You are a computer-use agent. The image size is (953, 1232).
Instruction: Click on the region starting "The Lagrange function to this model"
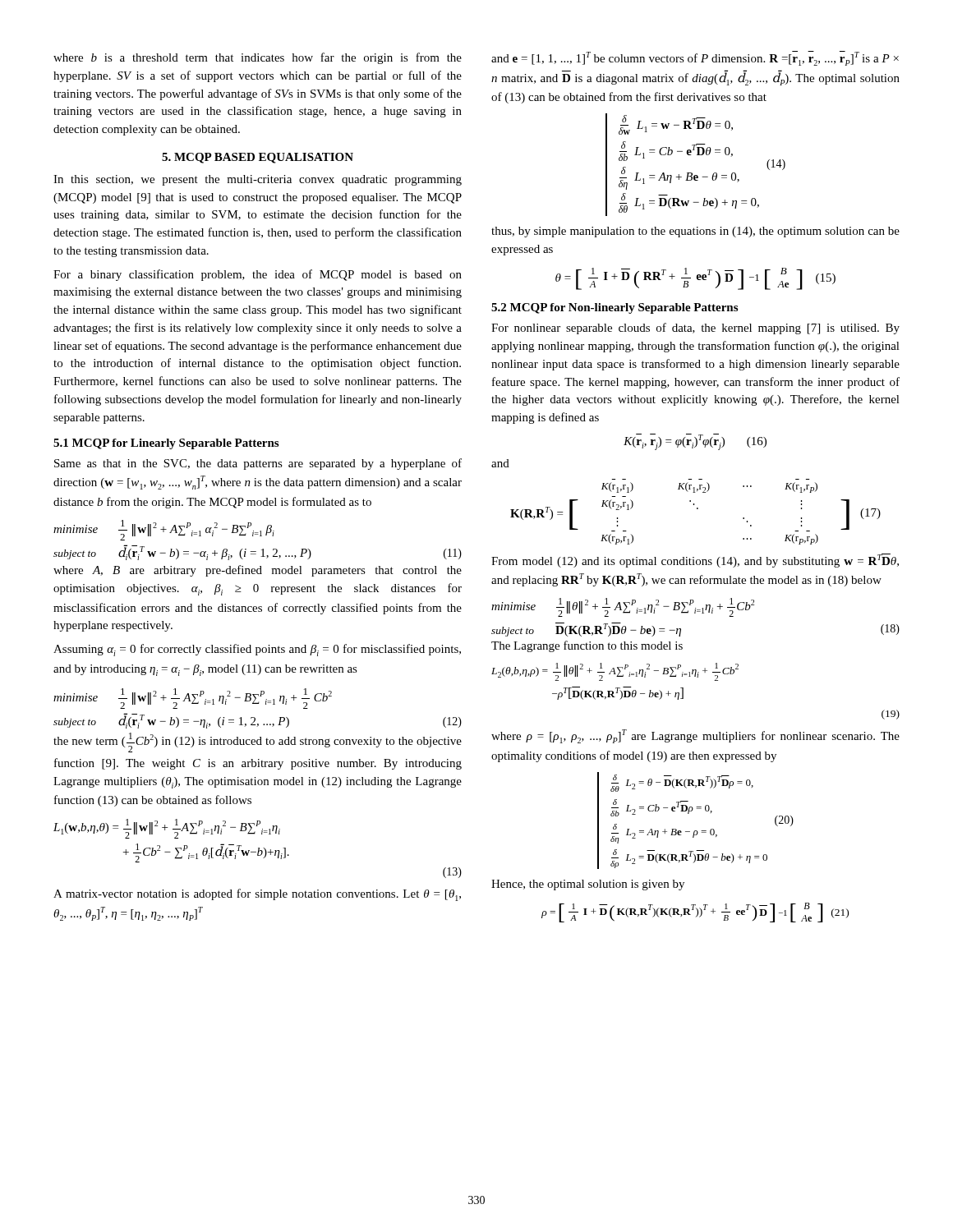click(587, 646)
